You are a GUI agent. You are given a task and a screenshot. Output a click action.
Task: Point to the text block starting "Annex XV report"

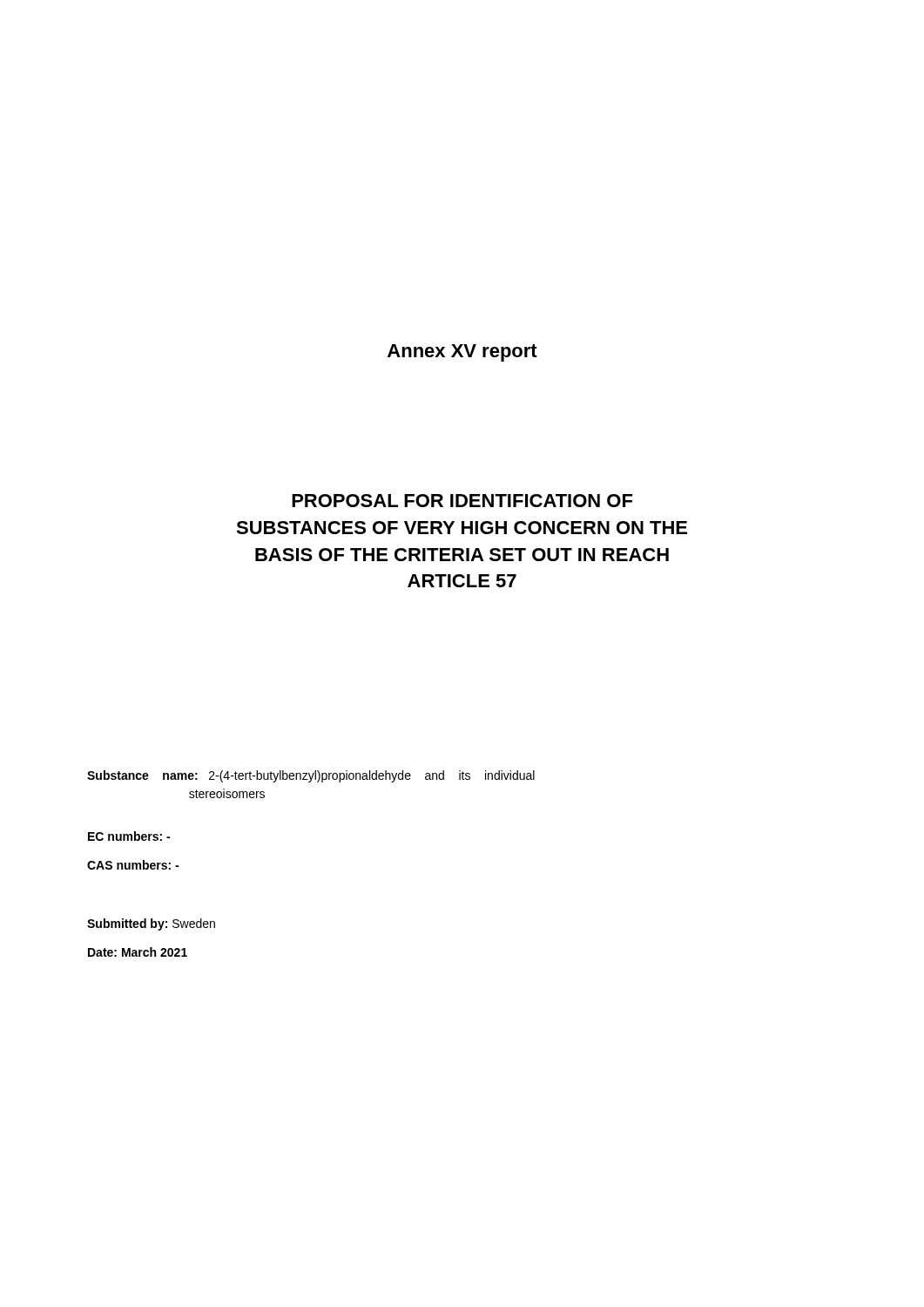pyautogui.click(x=462, y=351)
